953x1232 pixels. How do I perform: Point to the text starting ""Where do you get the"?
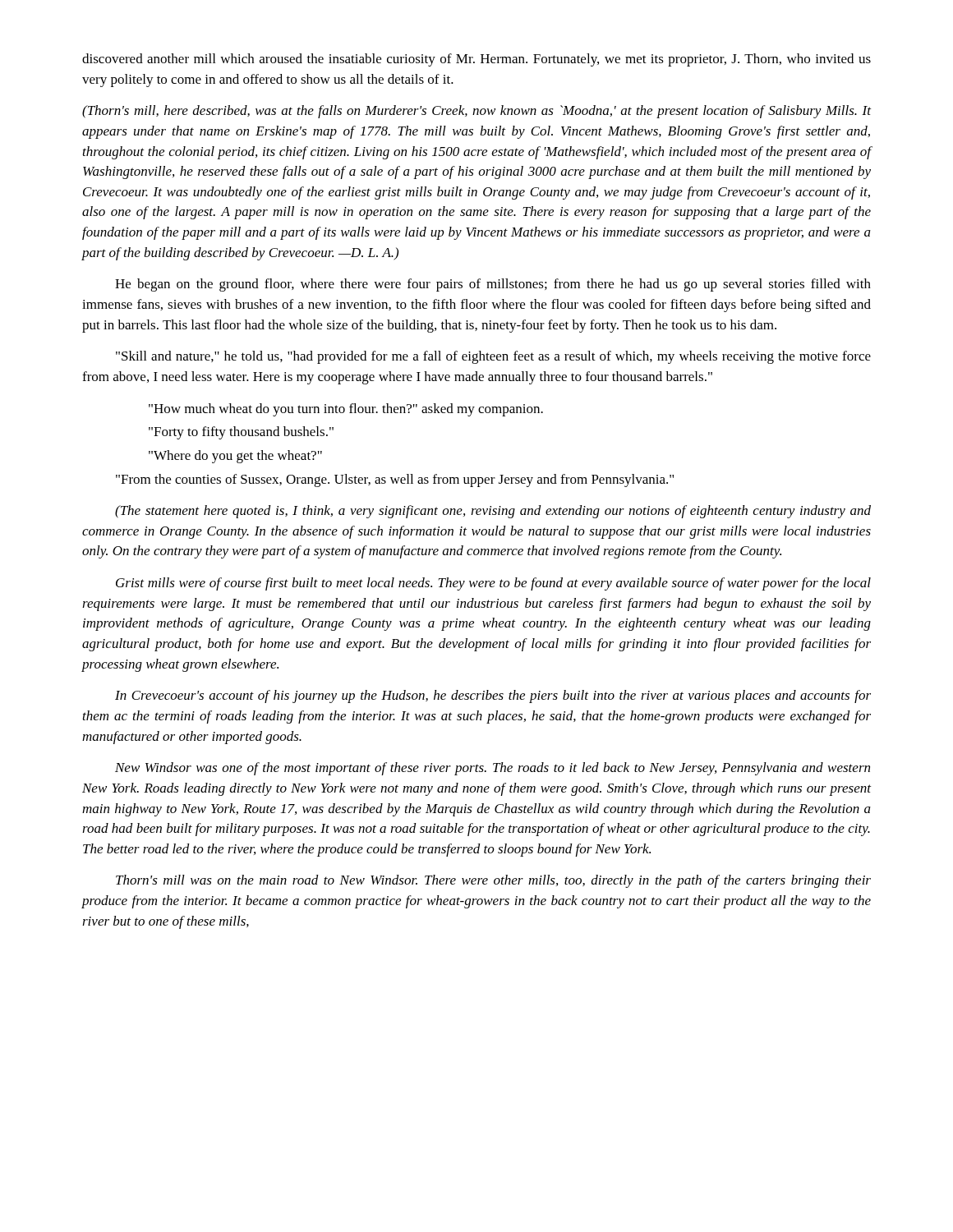235,455
